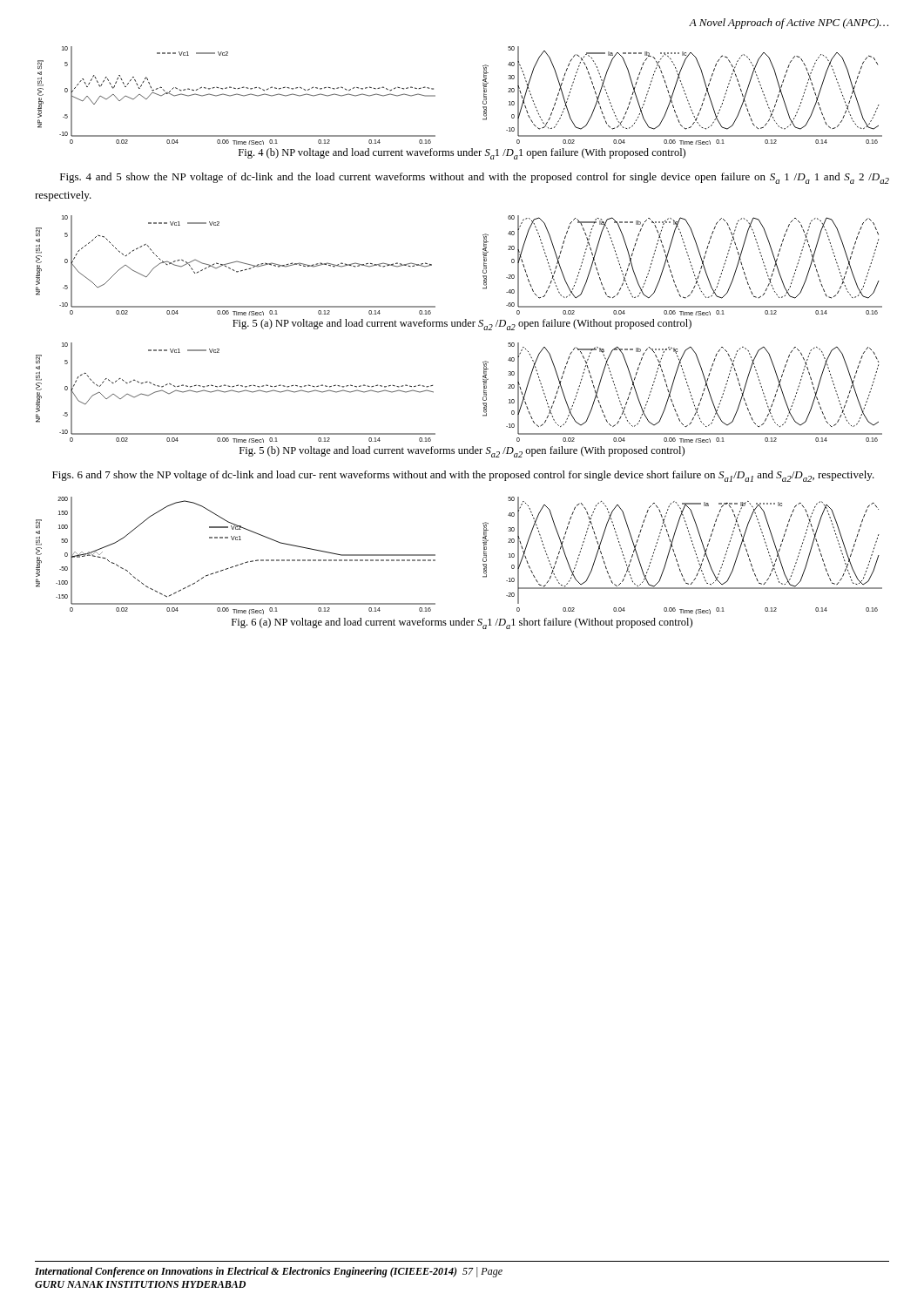
Task: Find the caption on this page that starts "Fig. 6 (a)"
Action: [x=462, y=623]
